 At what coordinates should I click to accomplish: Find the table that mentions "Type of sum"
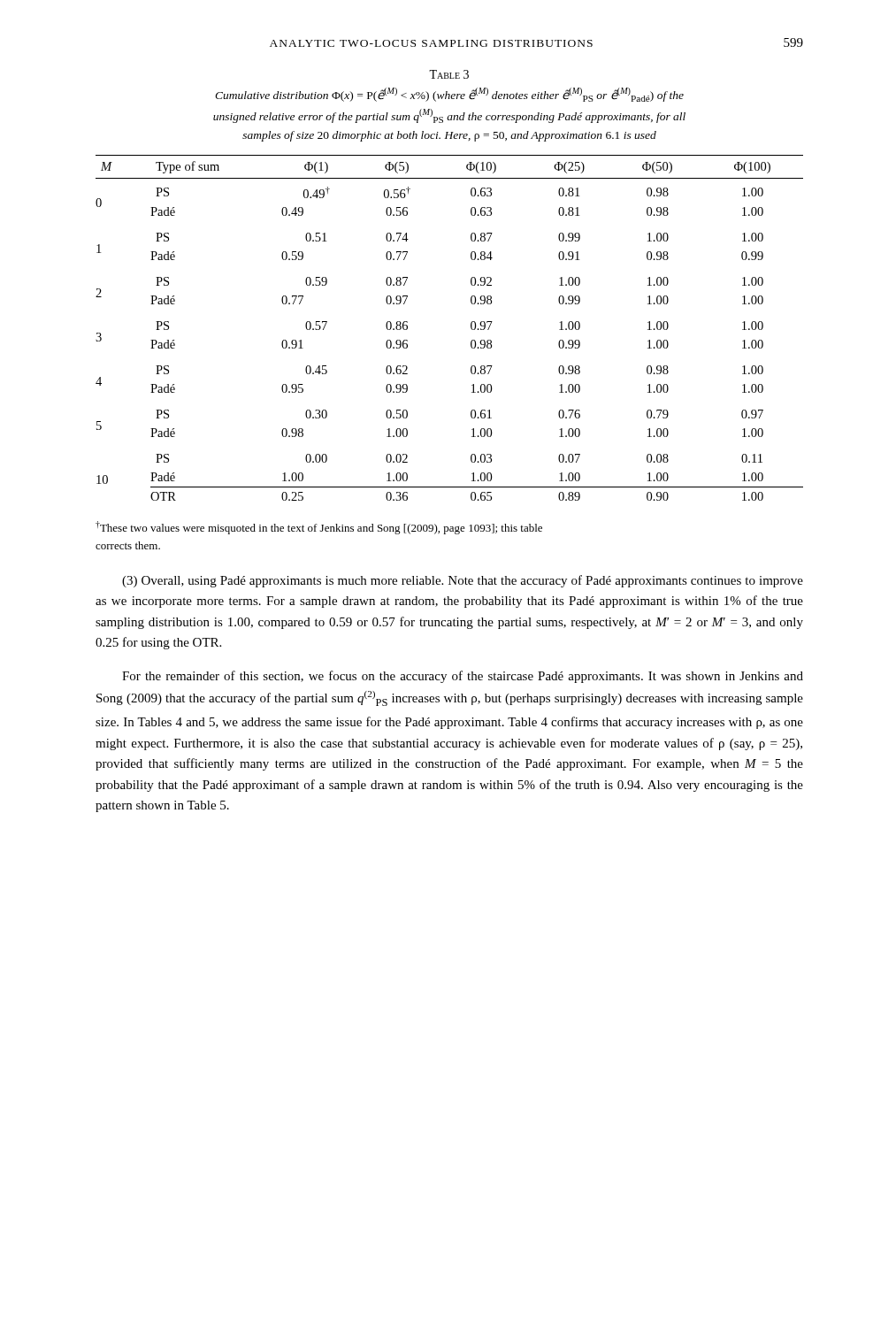pos(449,332)
